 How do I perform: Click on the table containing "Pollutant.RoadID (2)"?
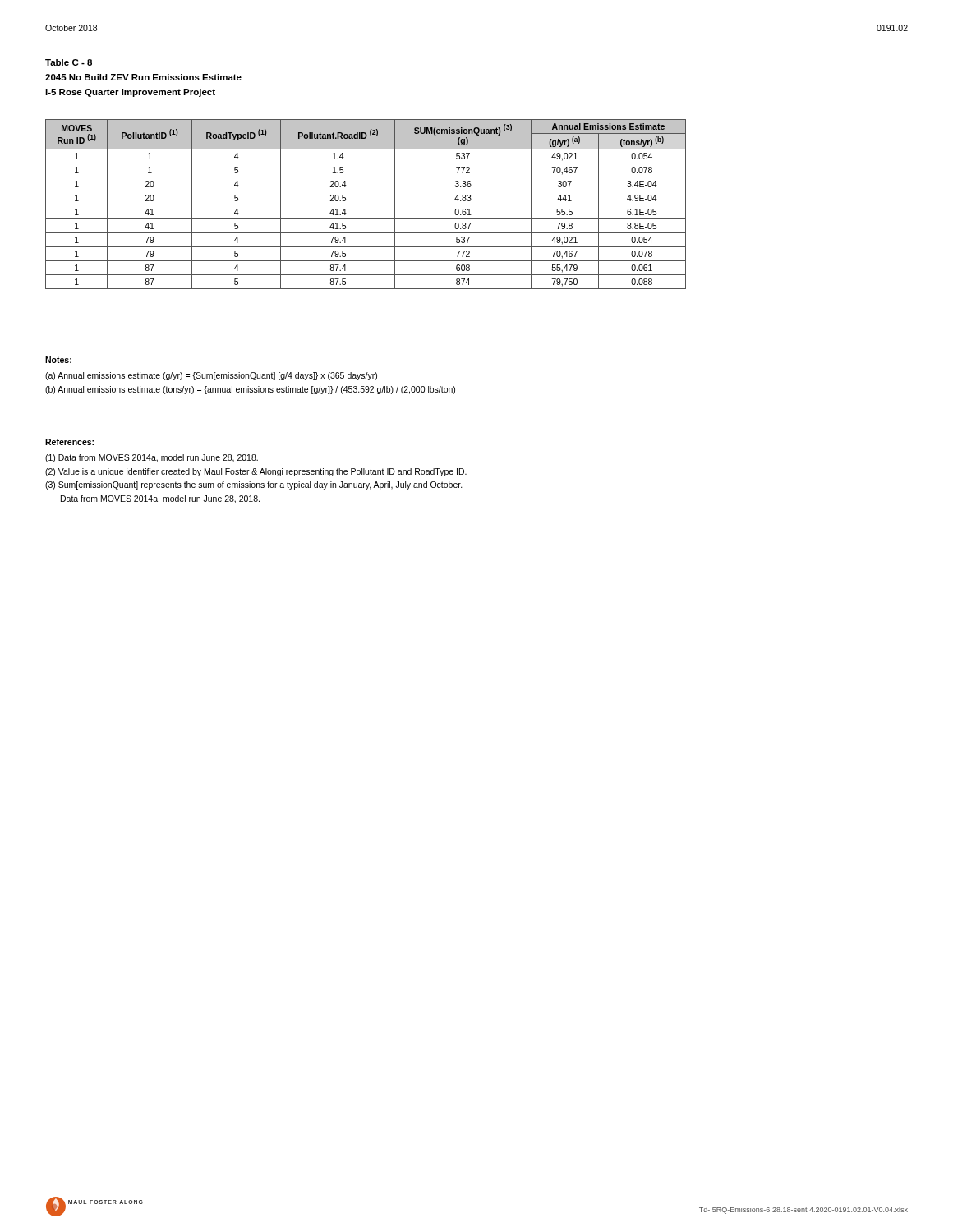point(476,204)
